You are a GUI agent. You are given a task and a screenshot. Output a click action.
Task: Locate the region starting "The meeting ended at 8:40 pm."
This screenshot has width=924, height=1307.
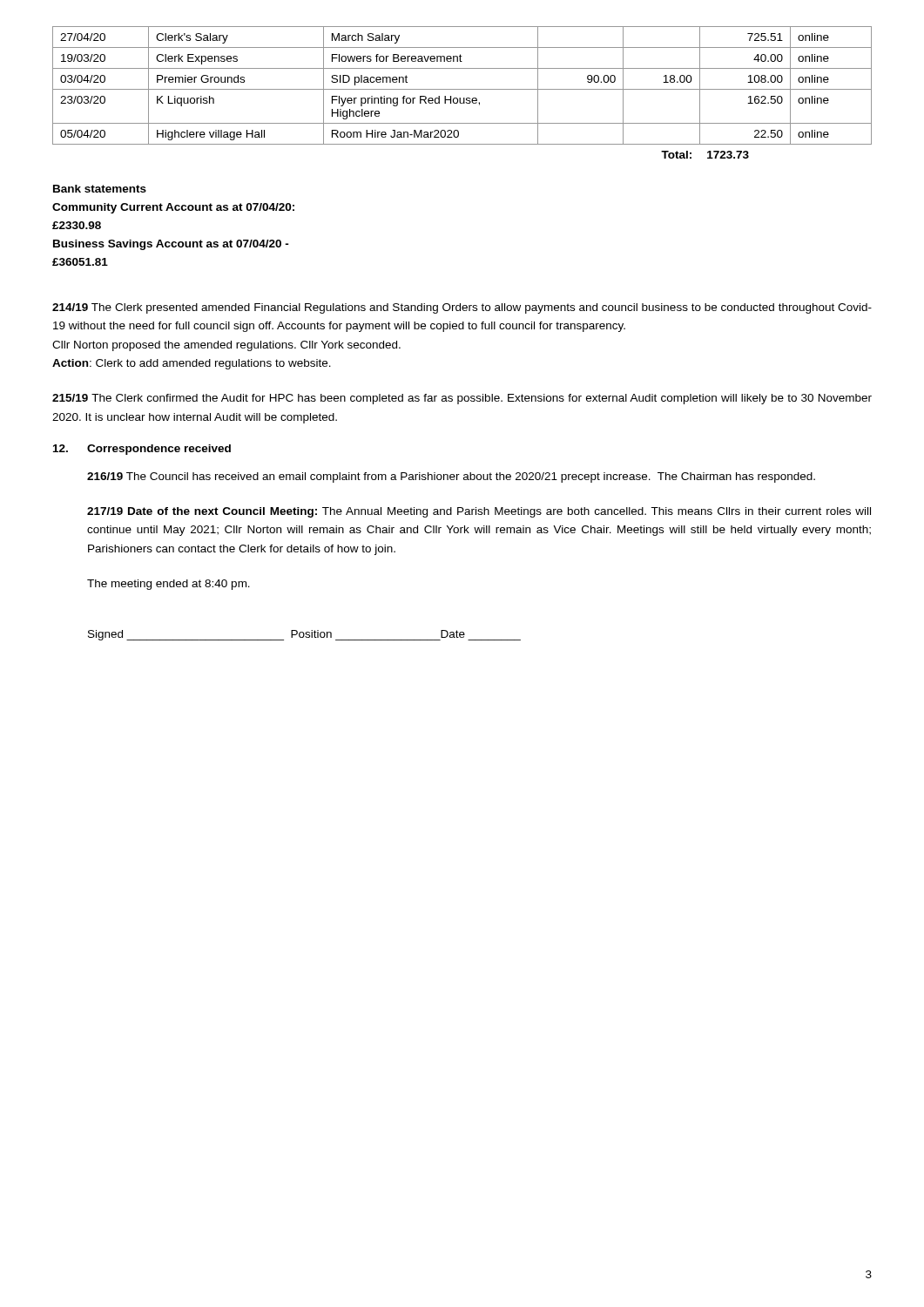[x=169, y=583]
